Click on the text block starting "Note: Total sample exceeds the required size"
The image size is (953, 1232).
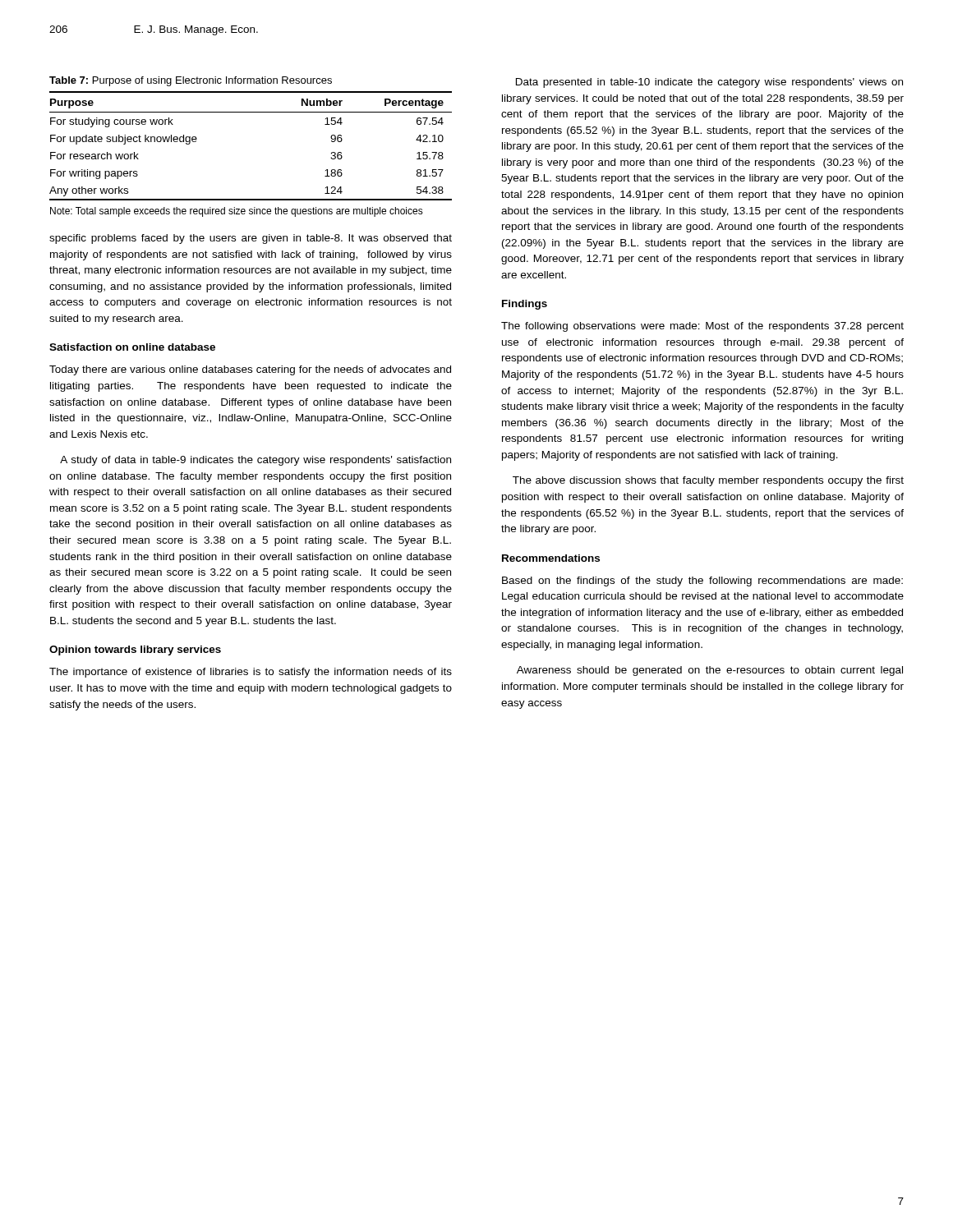pos(236,211)
